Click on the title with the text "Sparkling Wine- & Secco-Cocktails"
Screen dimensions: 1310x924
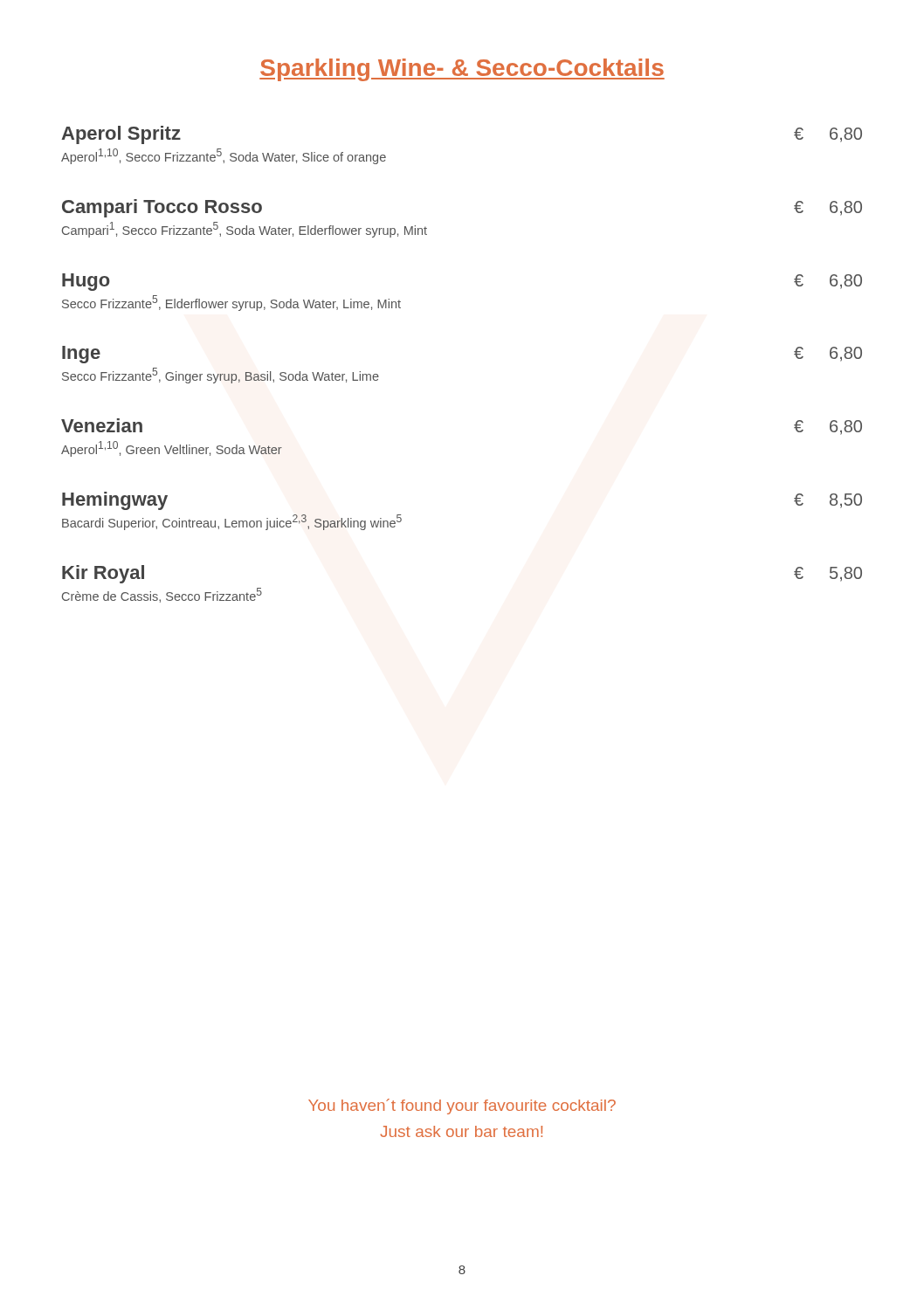[x=462, y=68]
